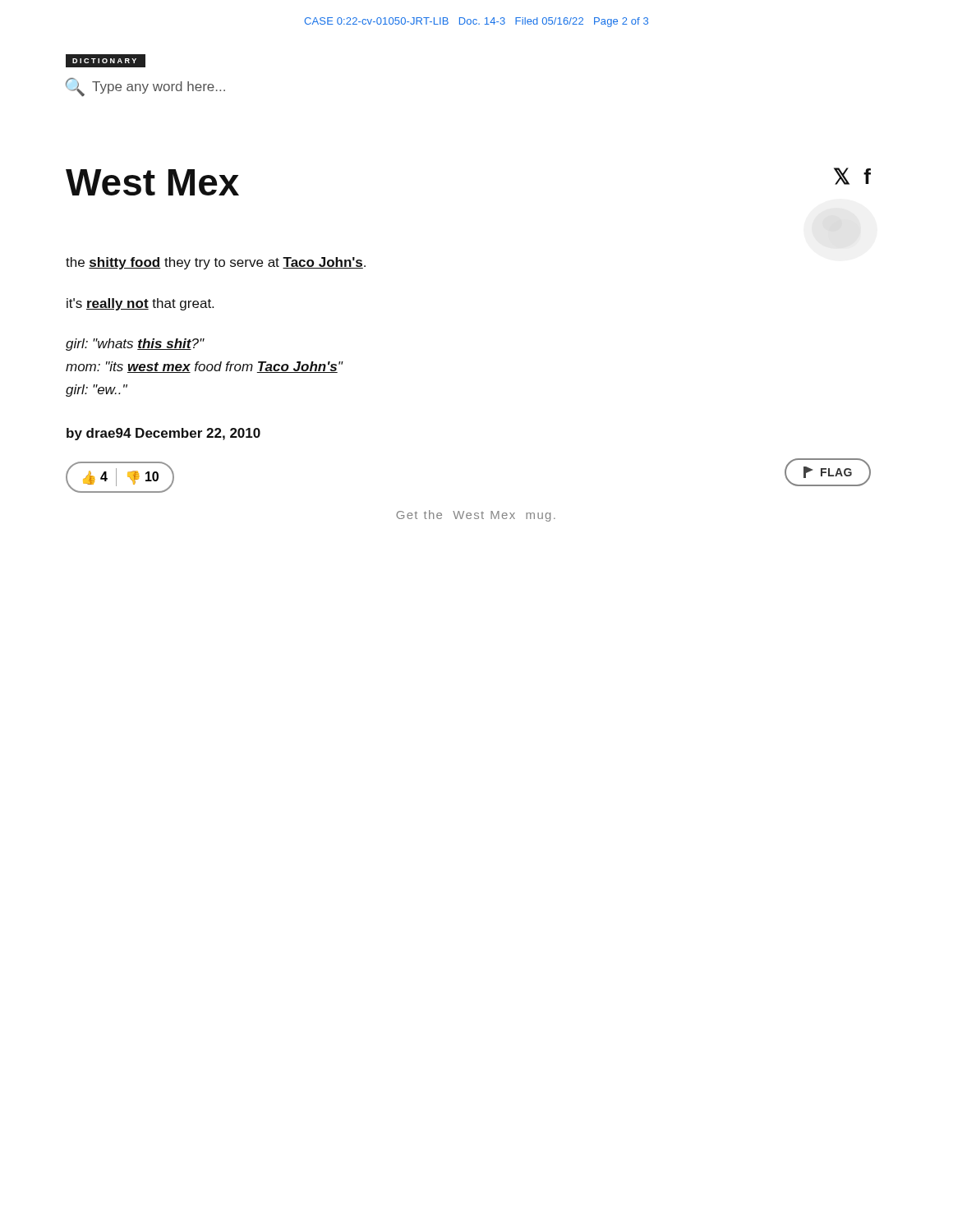Point to the text starting "West Mex"
The height and width of the screenshot is (1232, 953).
(x=153, y=182)
